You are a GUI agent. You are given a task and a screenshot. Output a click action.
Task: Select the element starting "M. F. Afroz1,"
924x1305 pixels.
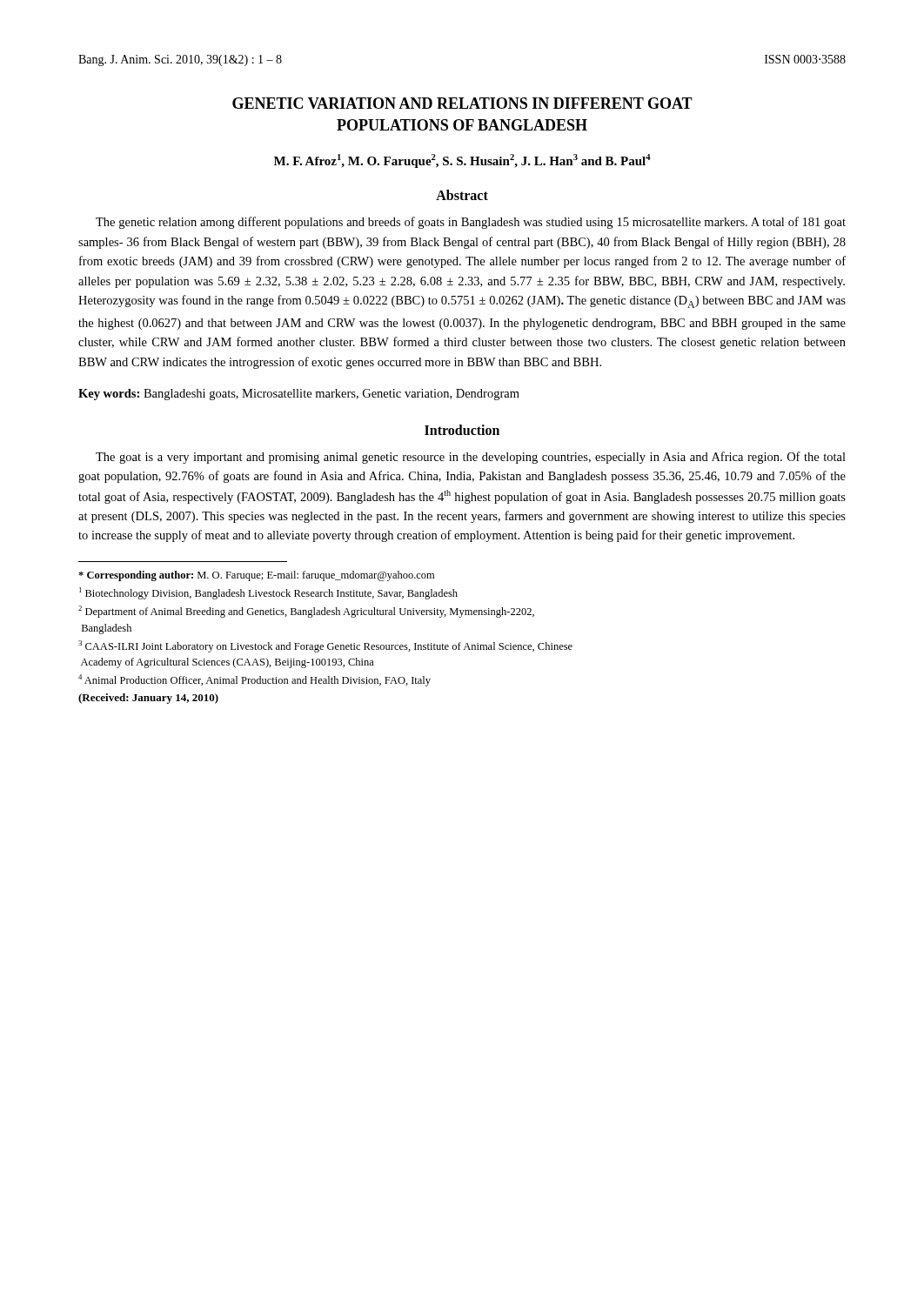pos(462,160)
